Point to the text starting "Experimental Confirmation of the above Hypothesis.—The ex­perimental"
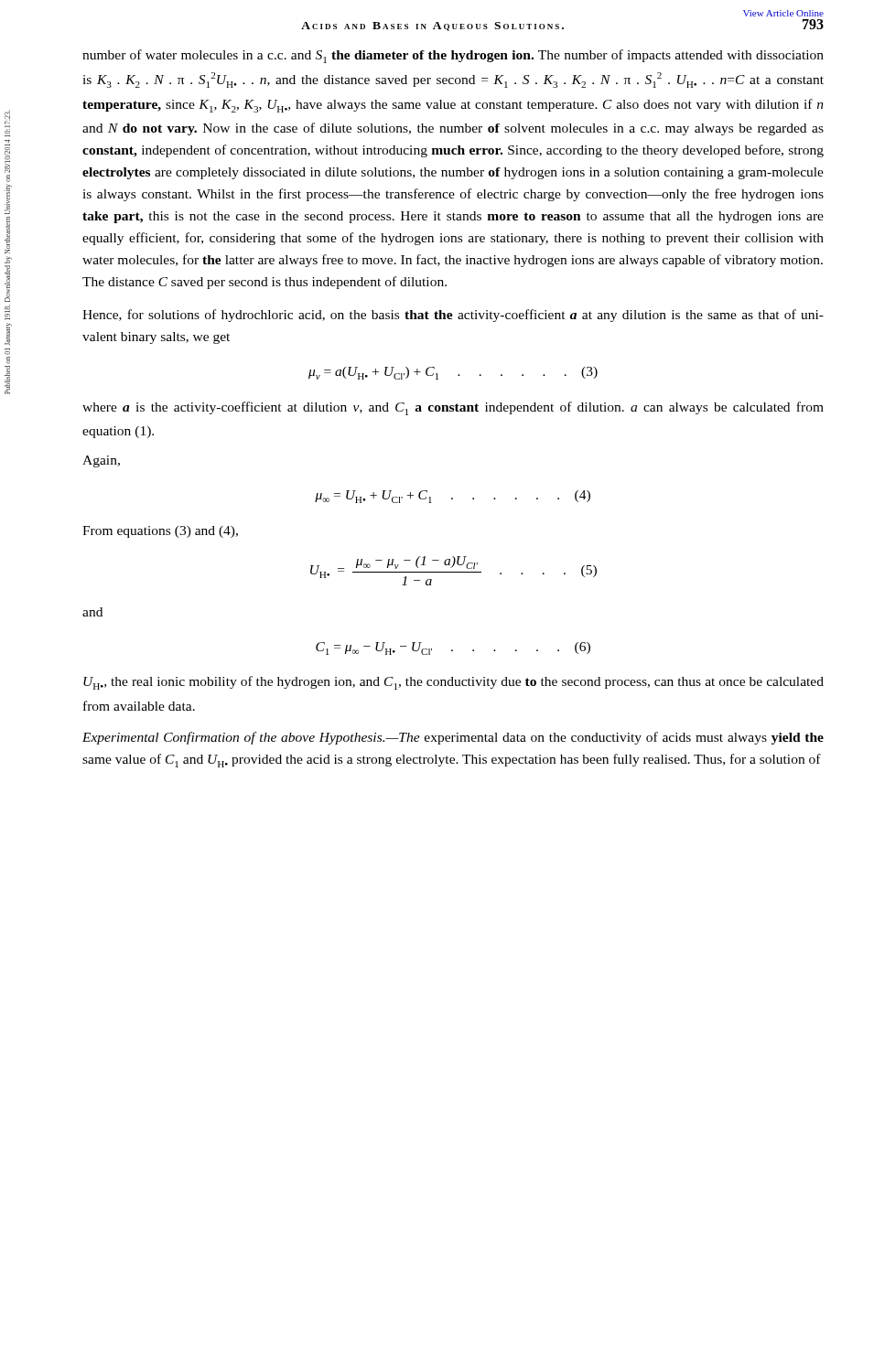Screen dimensions: 1372x874 pos(453,749)
